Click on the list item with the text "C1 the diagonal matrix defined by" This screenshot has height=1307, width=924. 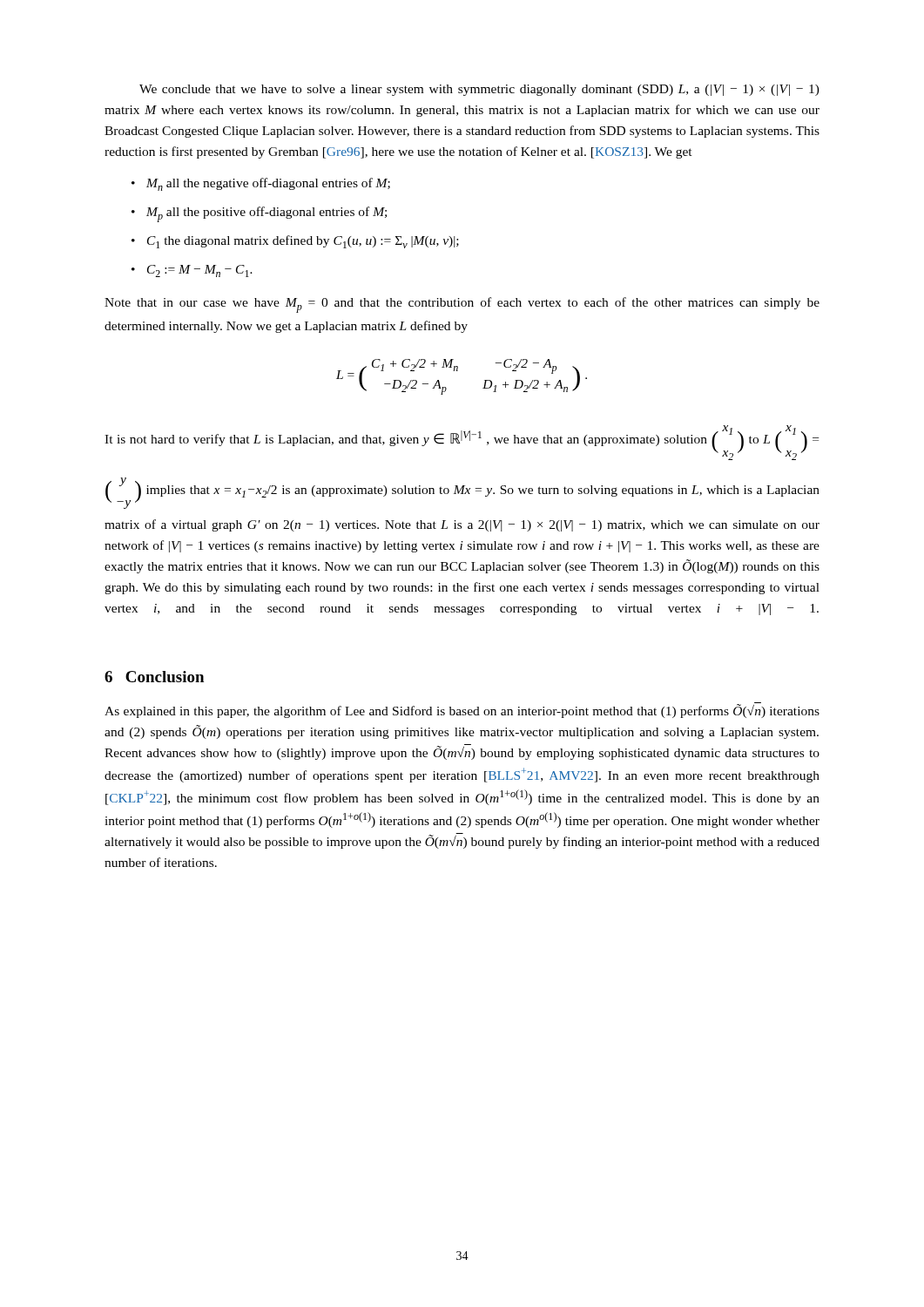(x=295, y=242)
